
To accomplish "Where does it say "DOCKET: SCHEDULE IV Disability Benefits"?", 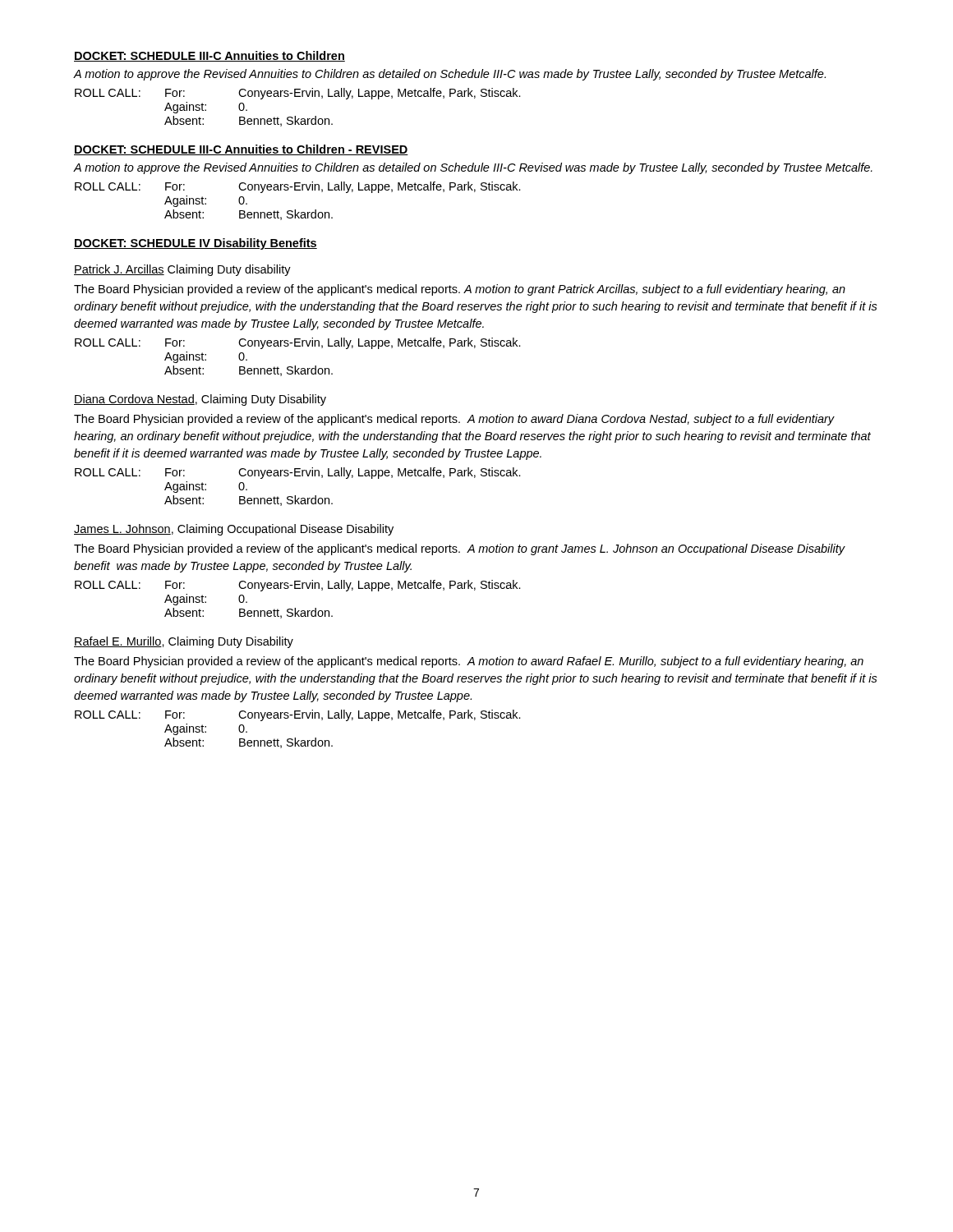I will 195,243.
